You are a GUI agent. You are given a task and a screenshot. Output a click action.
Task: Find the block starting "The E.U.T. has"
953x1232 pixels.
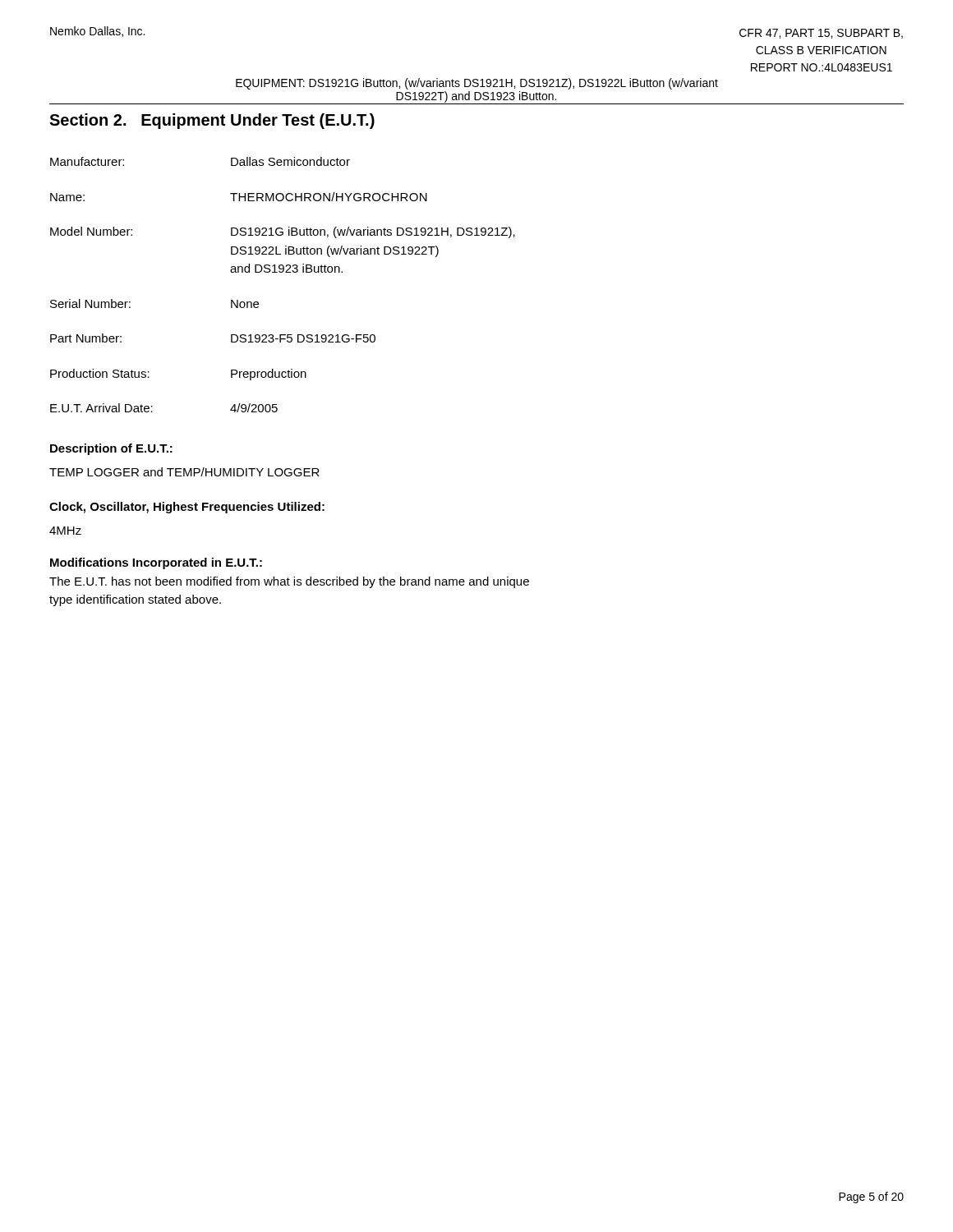click(289, 590)
